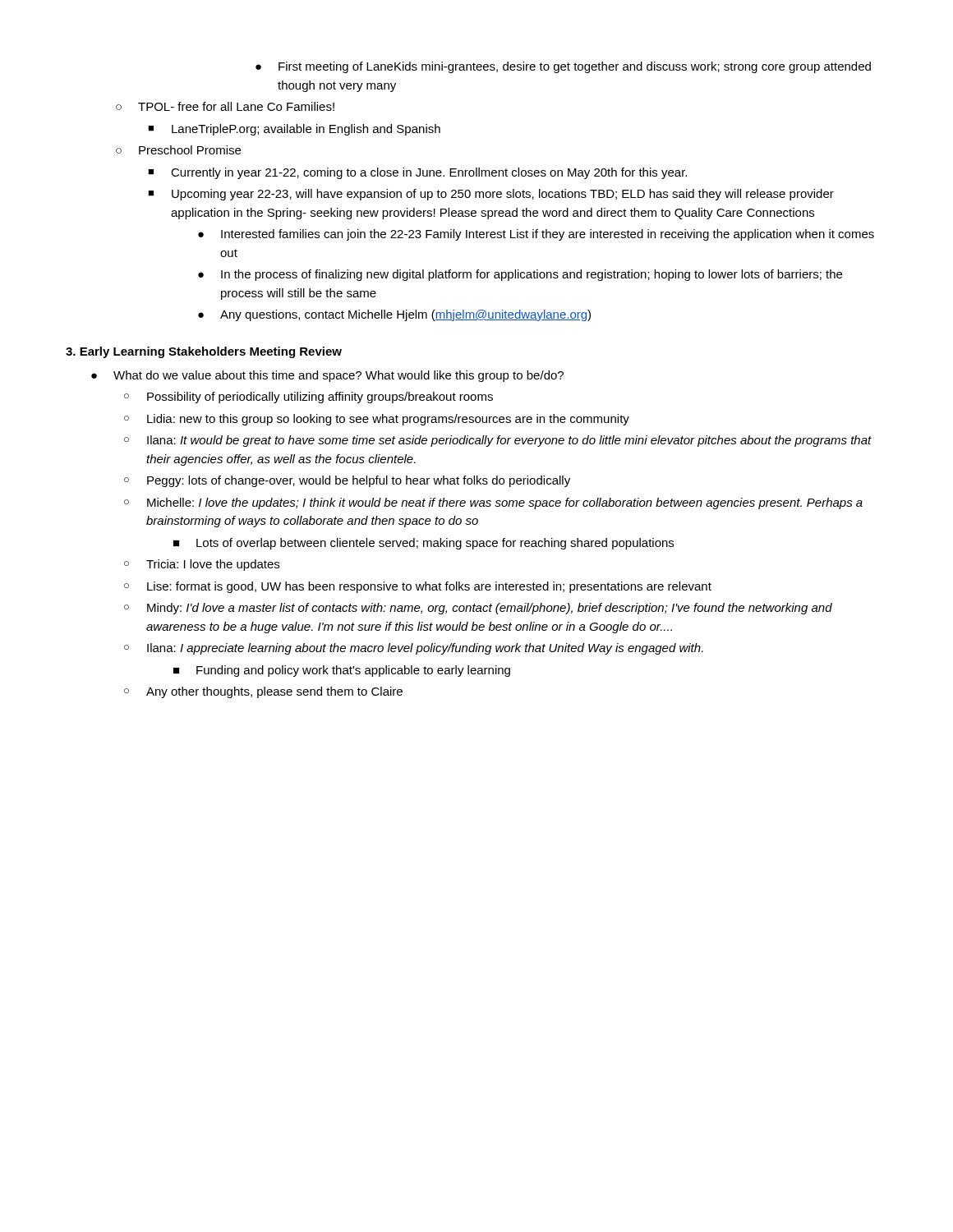Where is the passage that starts "○ Mindy: I'd love"?

click(505, 617)
